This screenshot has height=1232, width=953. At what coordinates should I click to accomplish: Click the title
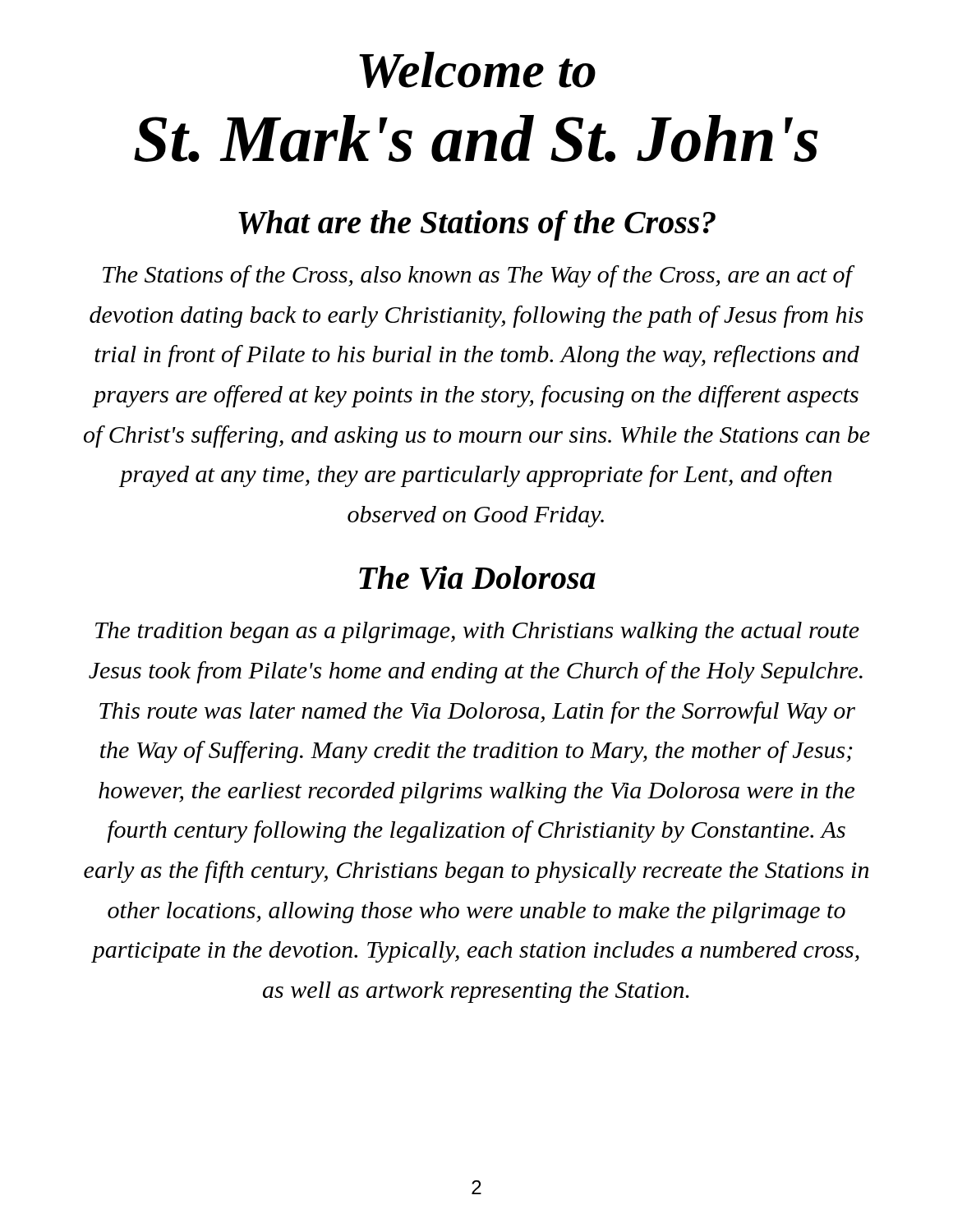point(476,110)
